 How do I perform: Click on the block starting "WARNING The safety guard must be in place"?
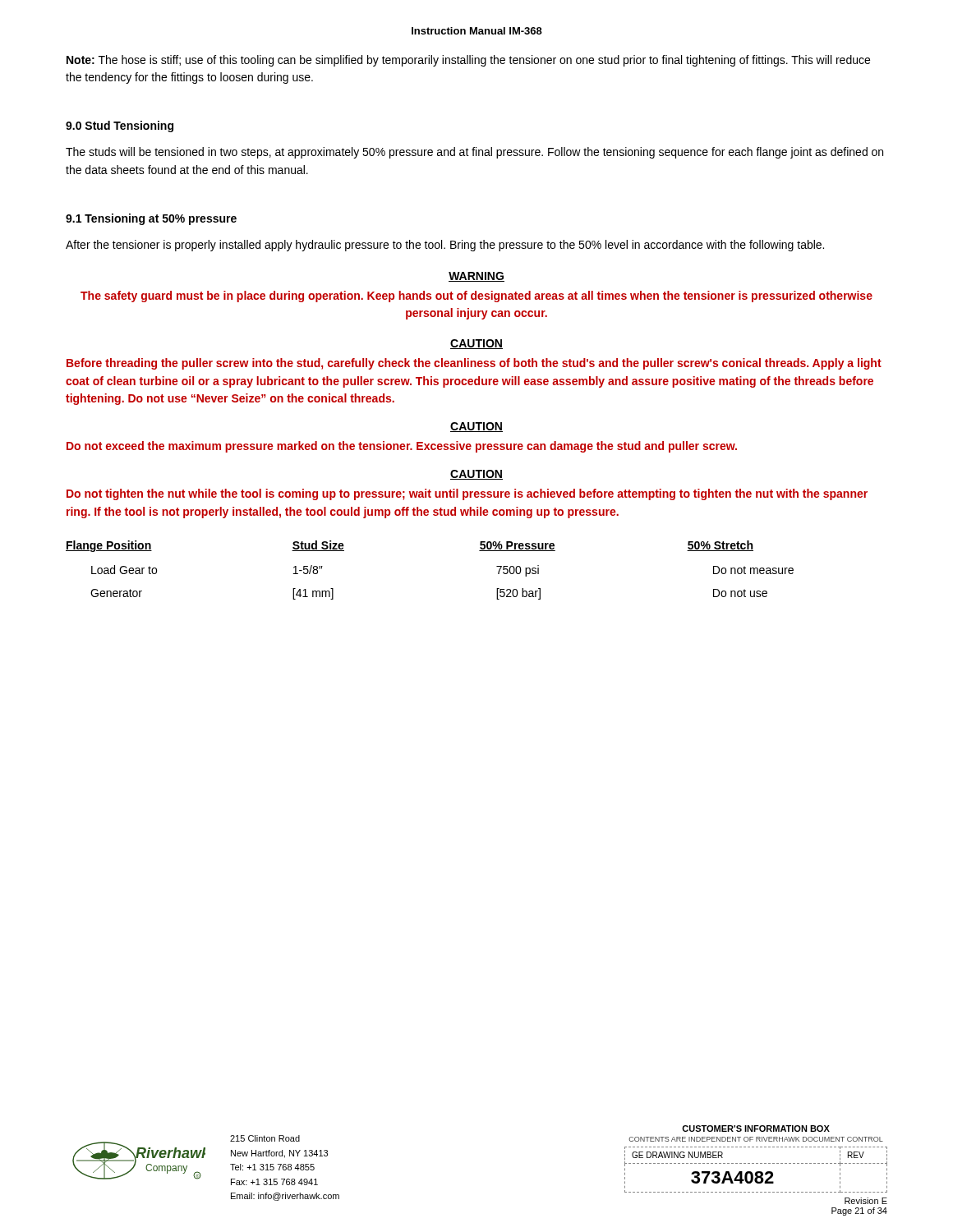pyautogui.click(x=476, y=296)
